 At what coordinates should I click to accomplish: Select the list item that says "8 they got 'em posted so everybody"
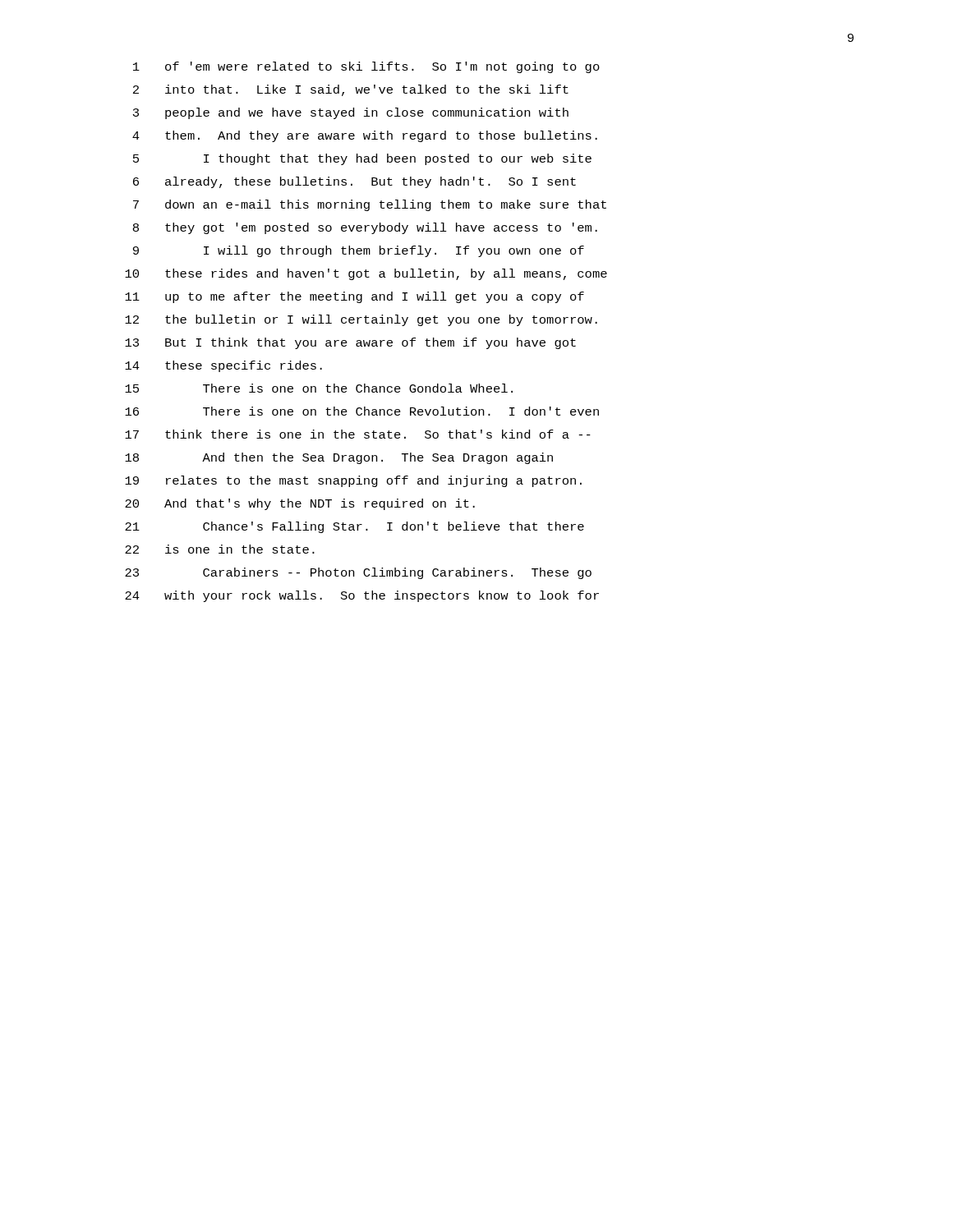pyautogui.click(x=333, y=228)
